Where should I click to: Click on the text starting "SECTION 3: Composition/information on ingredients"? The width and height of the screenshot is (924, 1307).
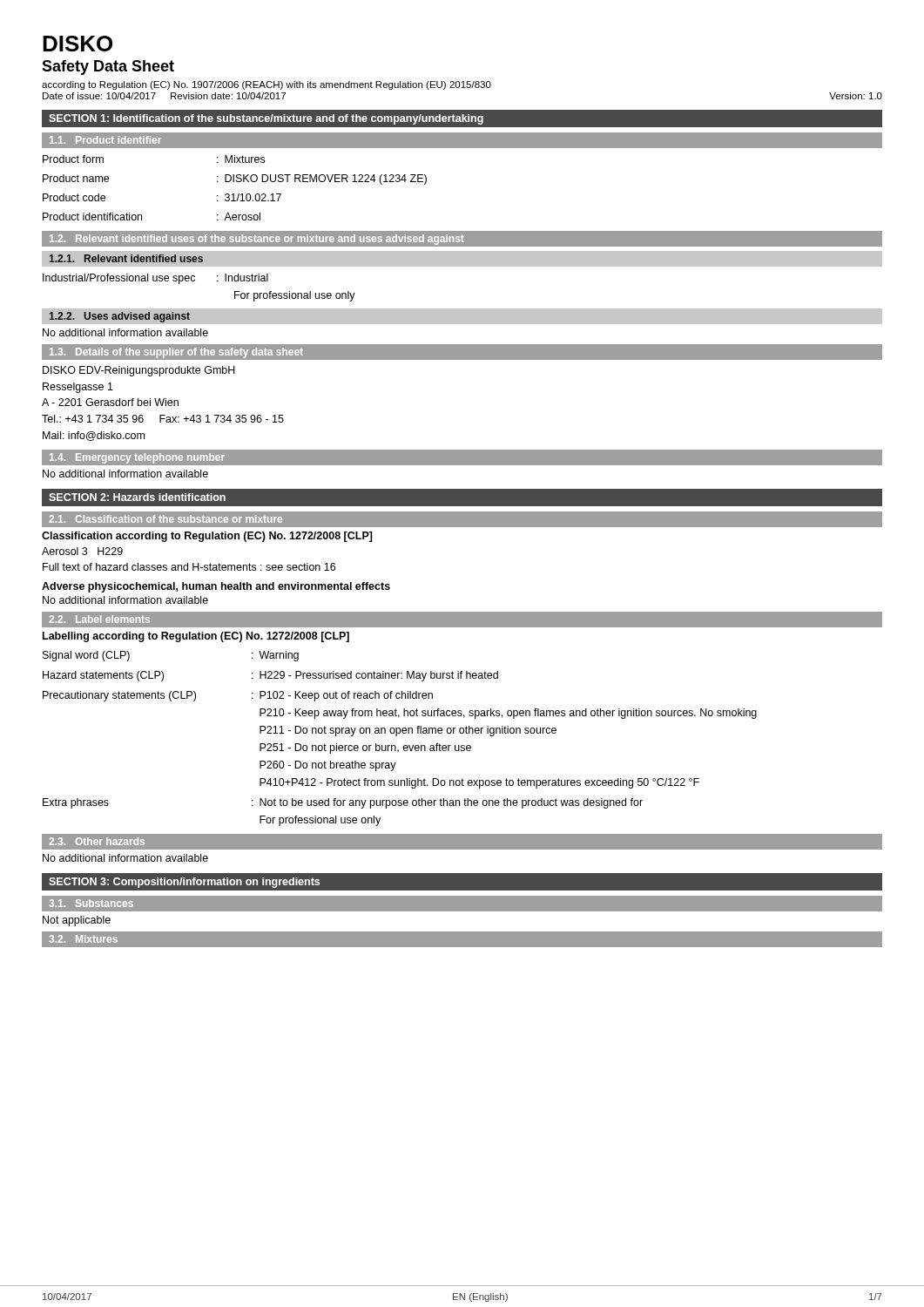185,882
